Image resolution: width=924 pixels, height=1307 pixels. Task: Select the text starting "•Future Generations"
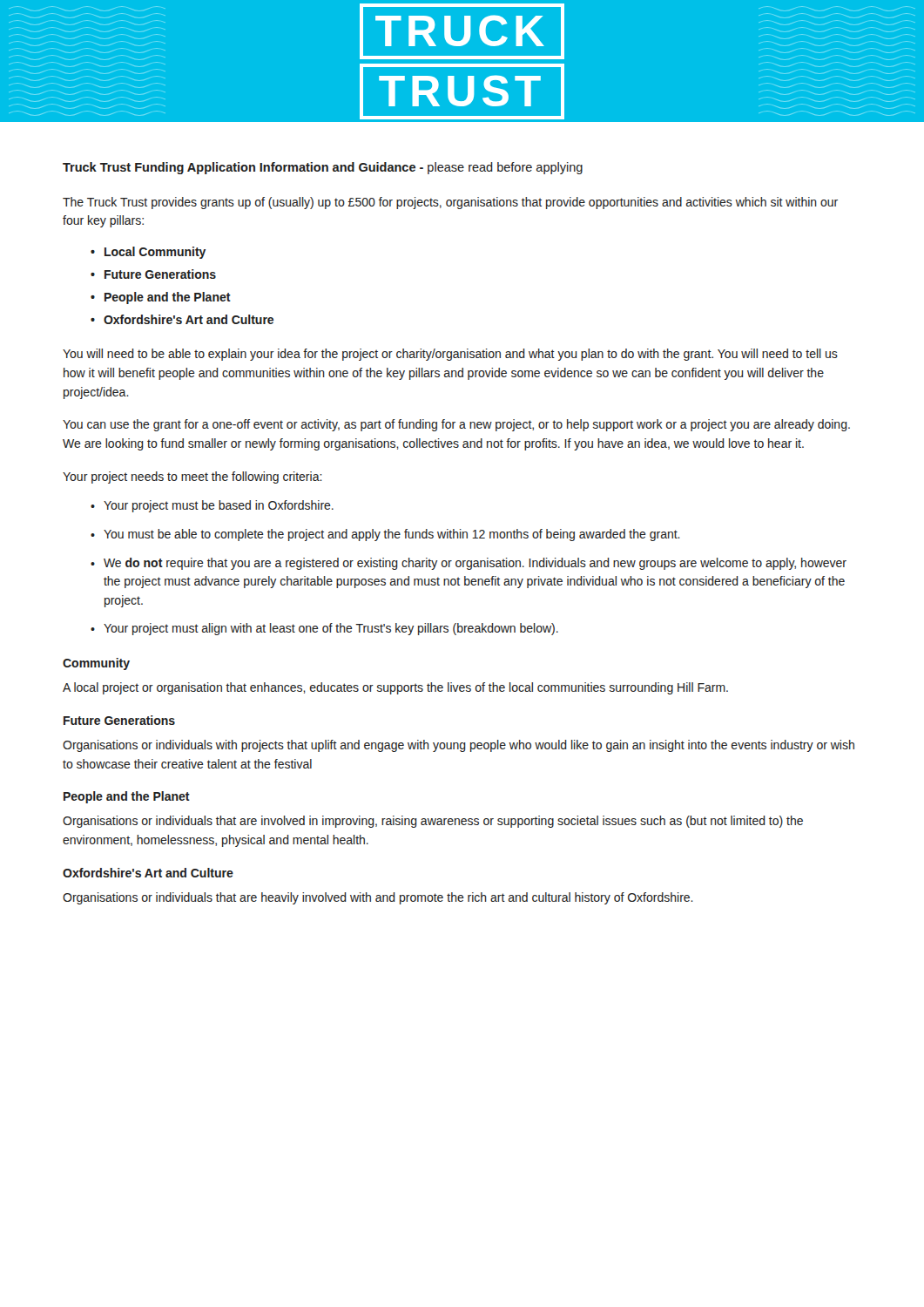[153, 275]
